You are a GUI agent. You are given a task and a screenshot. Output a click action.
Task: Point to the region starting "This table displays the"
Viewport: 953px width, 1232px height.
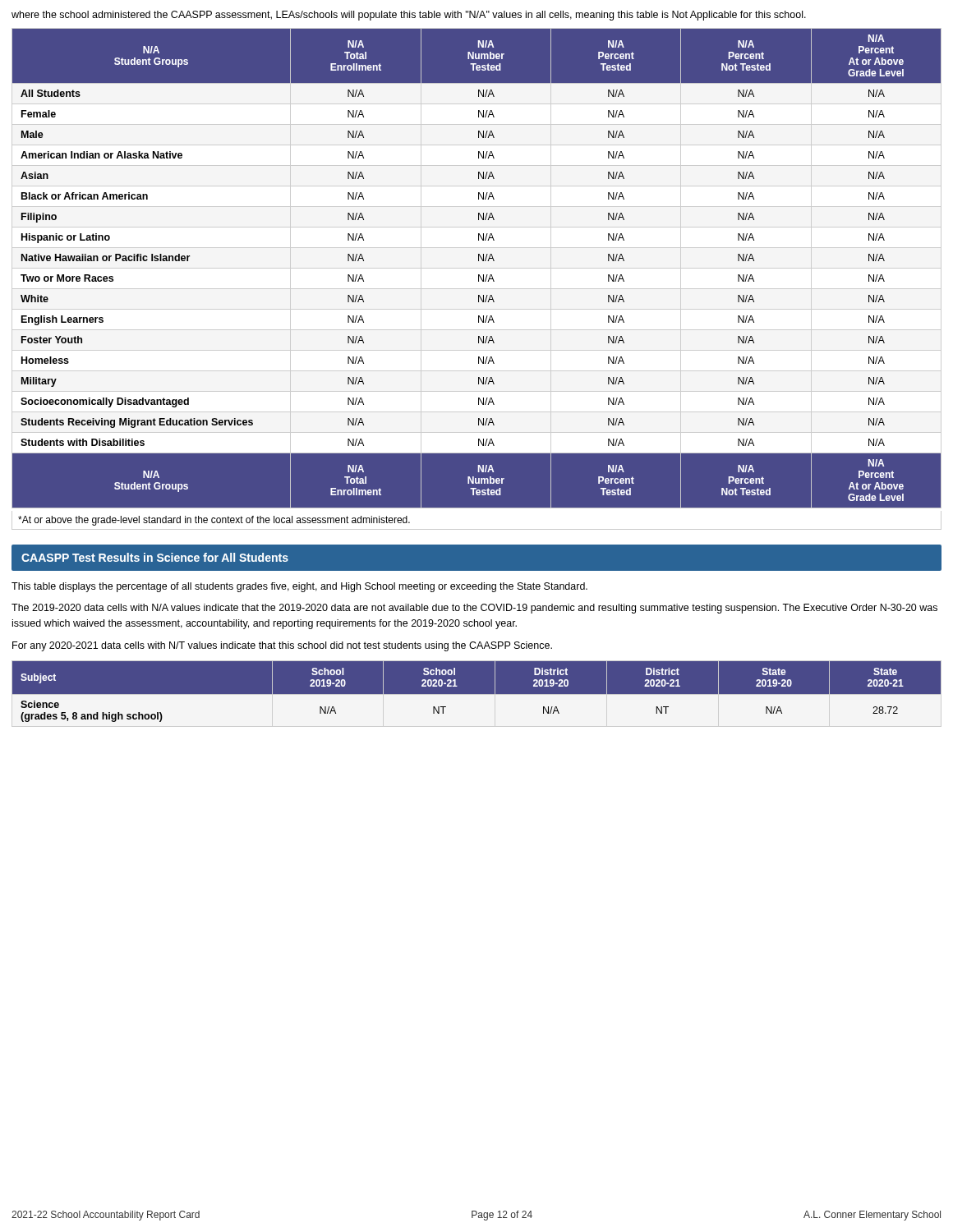pyautogui.click(x=300, y=586)
